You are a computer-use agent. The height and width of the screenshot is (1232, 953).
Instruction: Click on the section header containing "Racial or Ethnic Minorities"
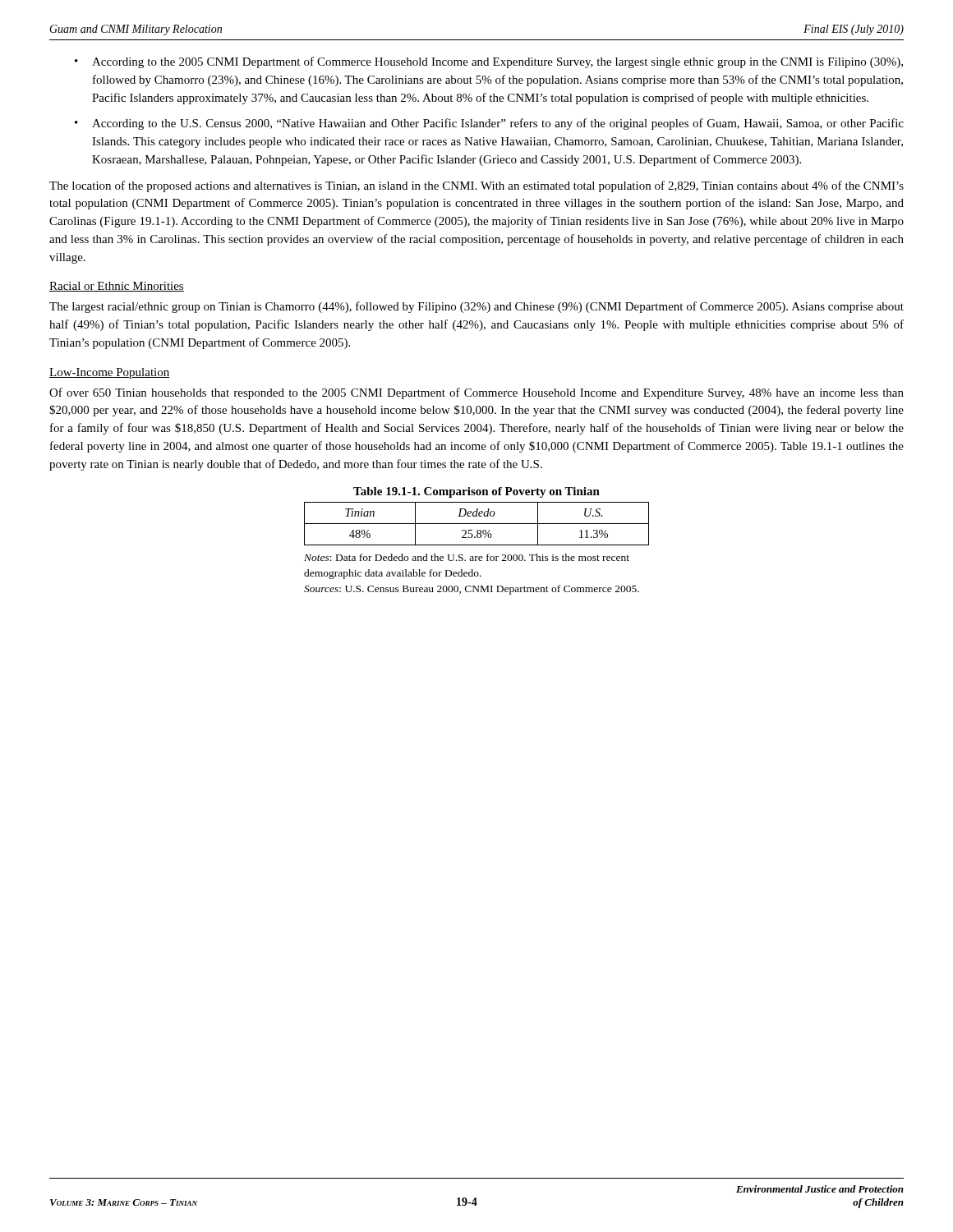point(117,286)
